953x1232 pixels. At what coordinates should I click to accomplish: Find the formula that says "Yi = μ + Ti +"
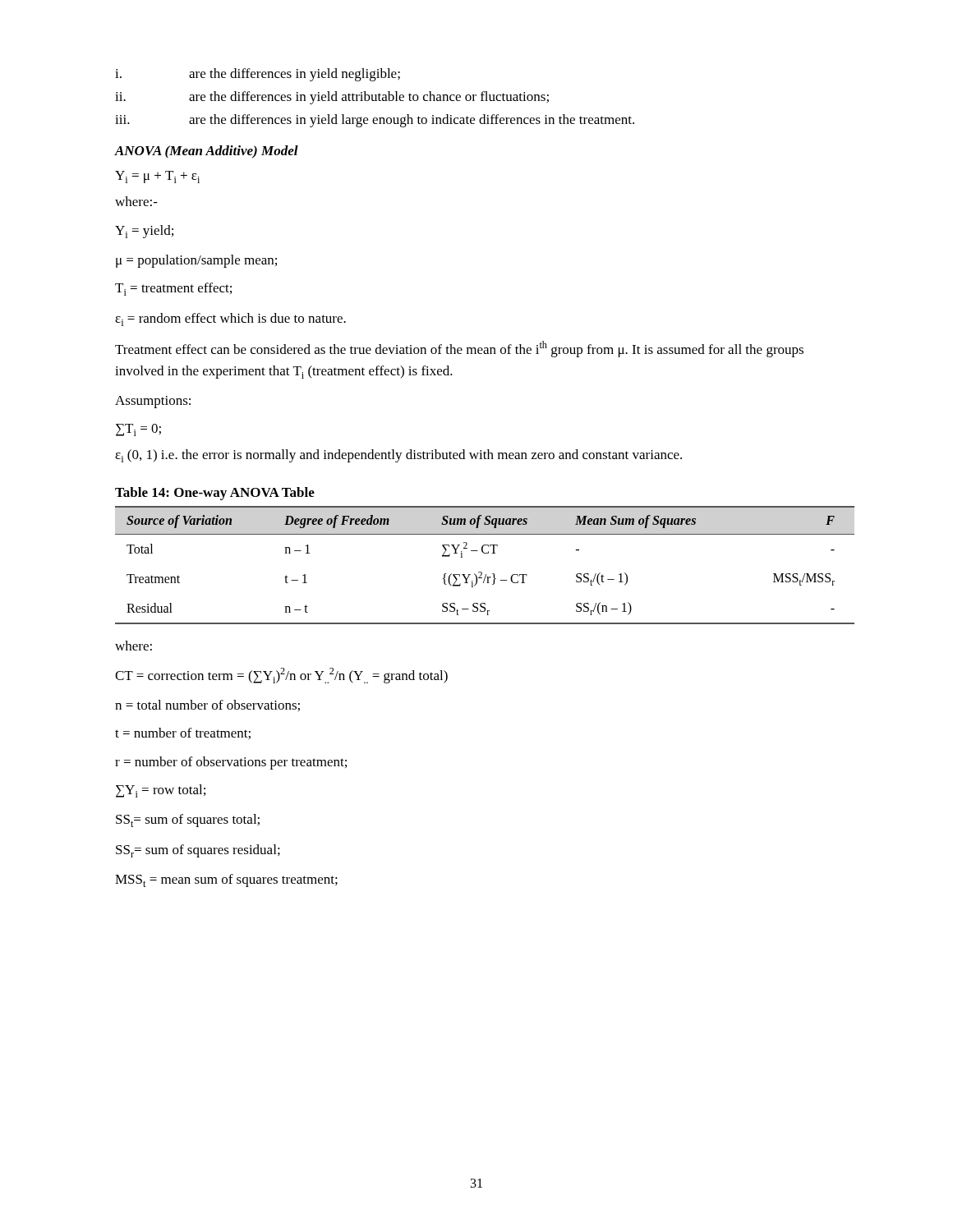(157, 177)
